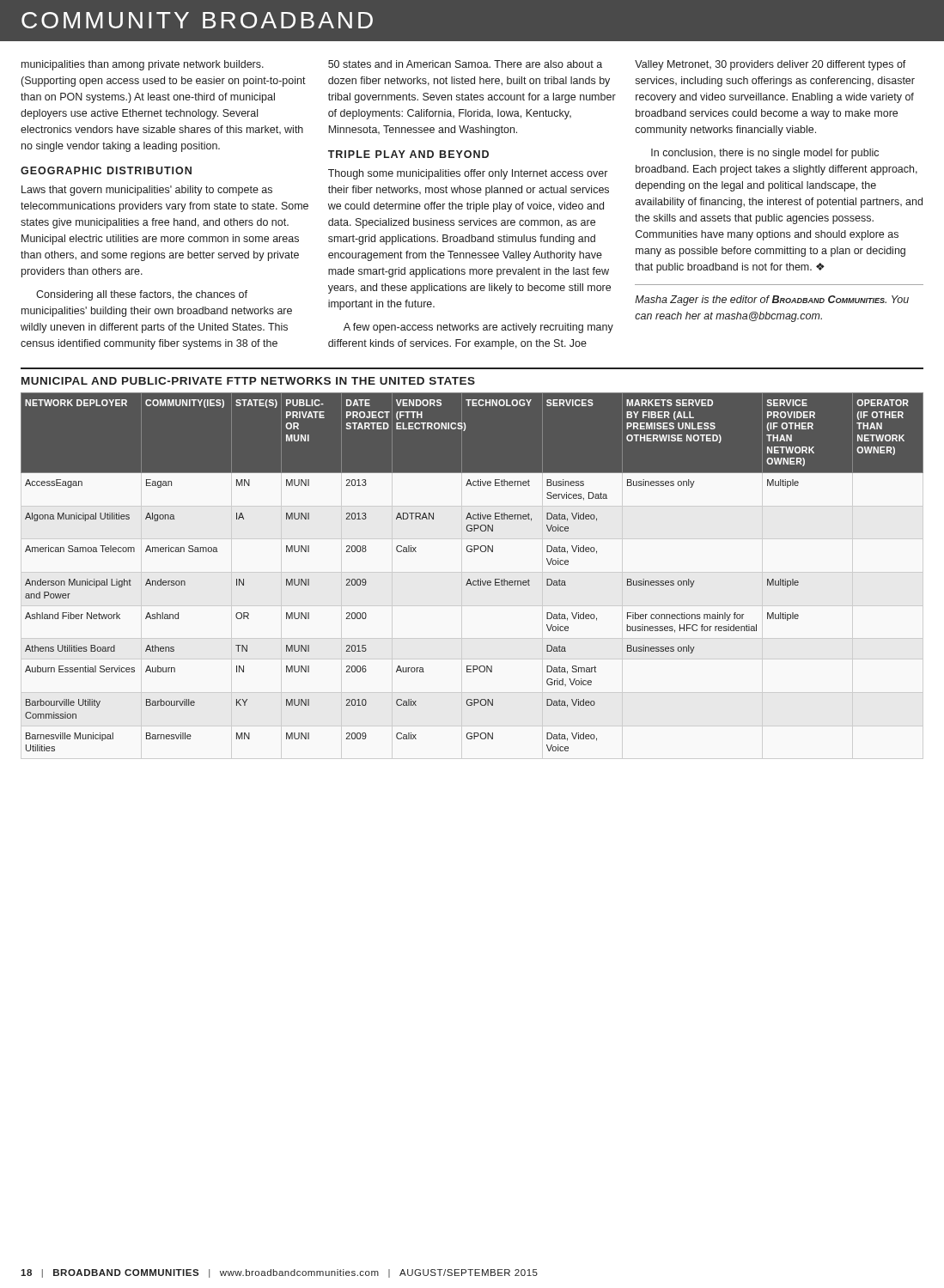Screen dimensions: 1288x944
Task: Locate the text block that reads "municipalities than among private network"
Action: click(x=165, y=106)
